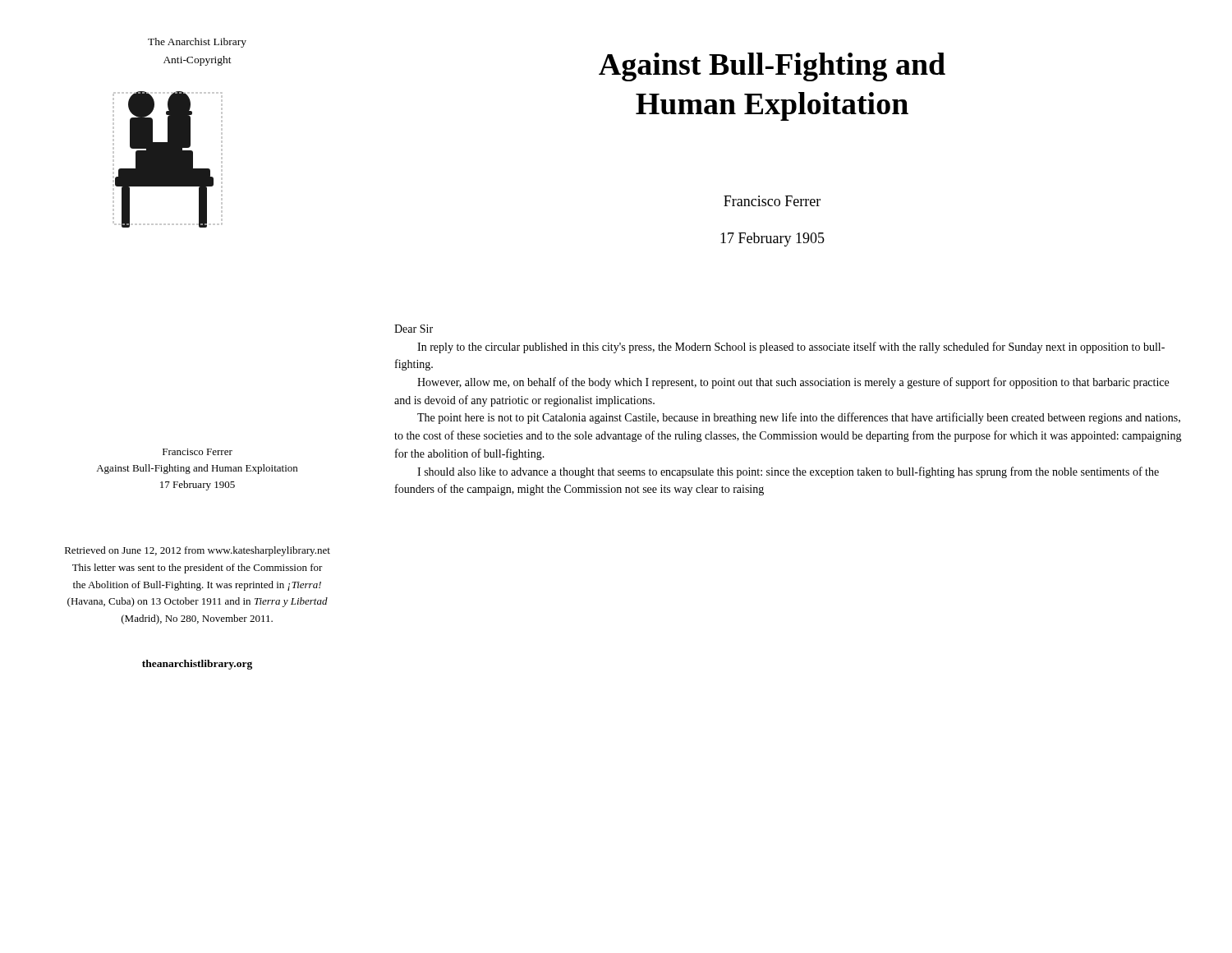The width and height of the screenshot is (1232, 953).
Task: Click where it says "17 February 1905"
Action: pyautogui.click(x=772, y=238)
